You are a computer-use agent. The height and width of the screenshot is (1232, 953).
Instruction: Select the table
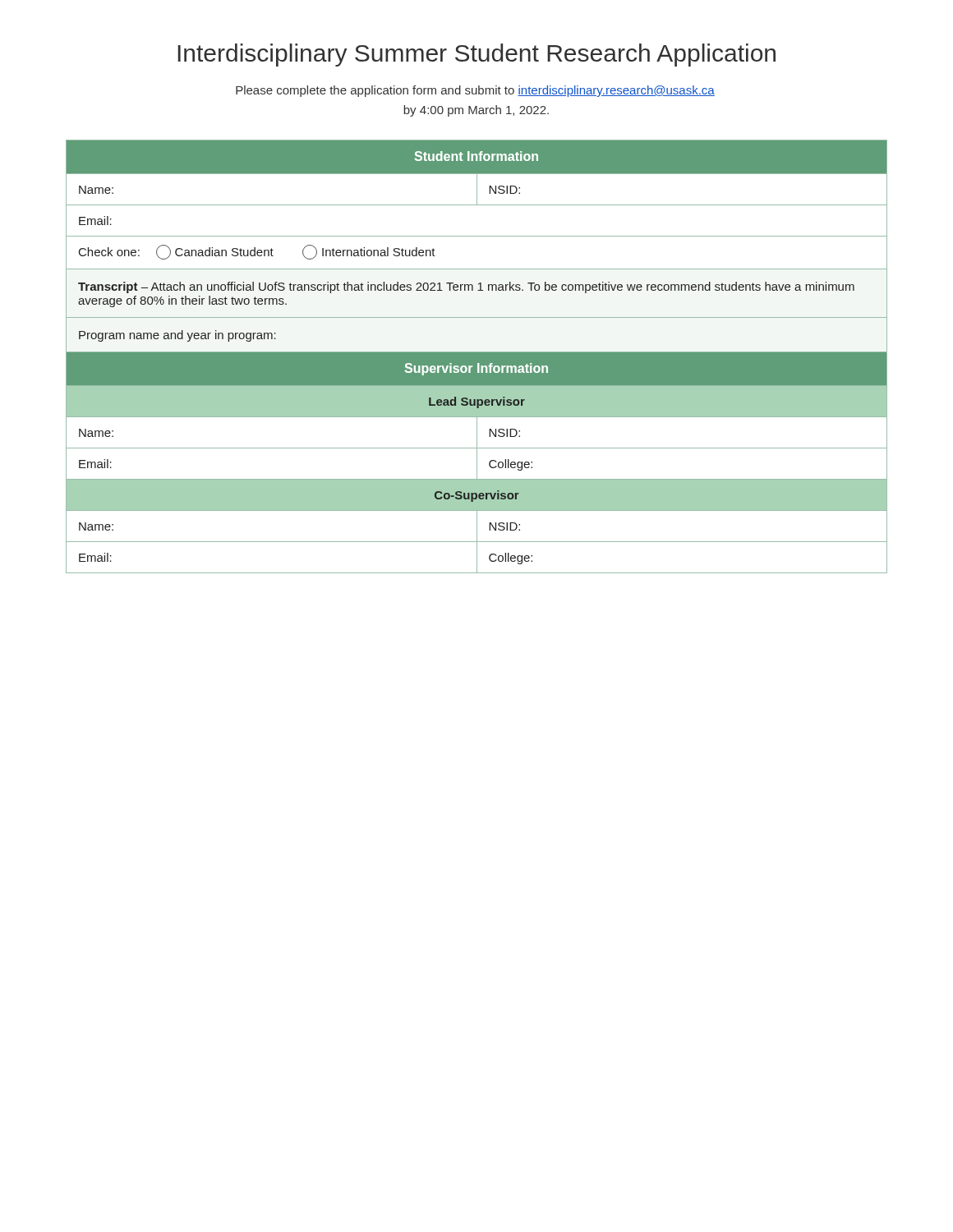click(476, 356)
